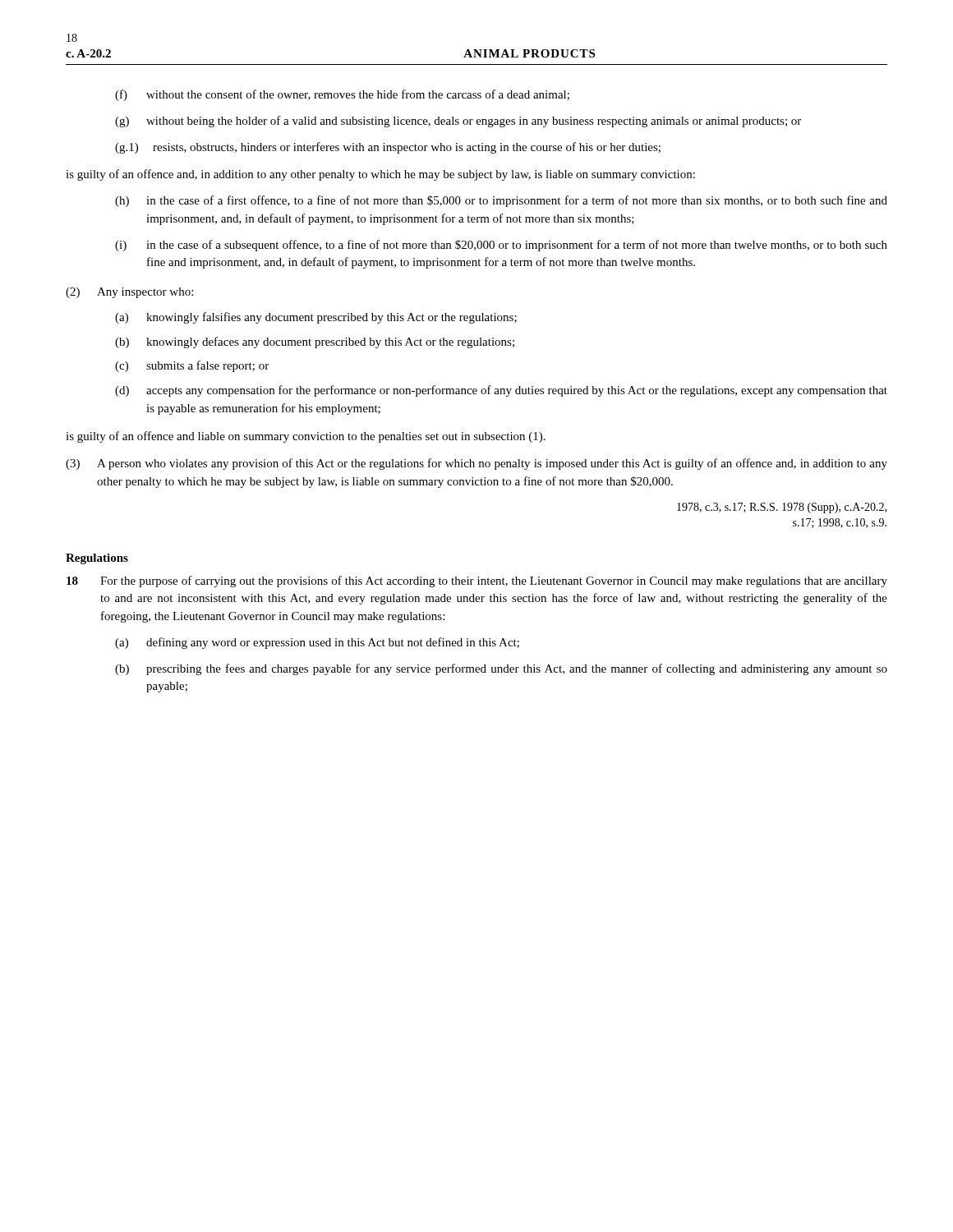Click on the passage starting "(g) without being the holder of"

coord(501,121)
